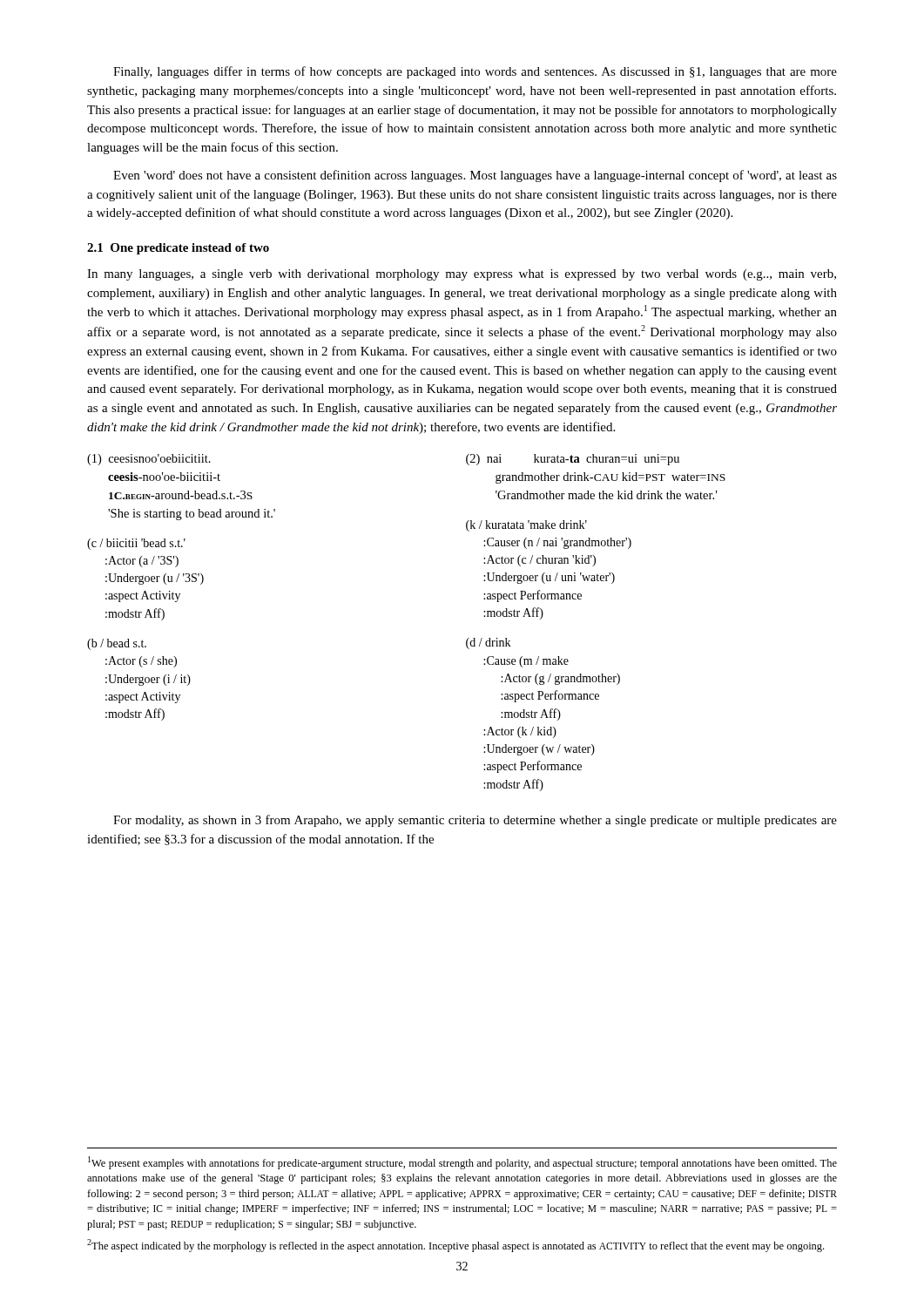
Task: Click on the text block starting "2.1 One predicate instead of two"
Action: tap(178, 247)
